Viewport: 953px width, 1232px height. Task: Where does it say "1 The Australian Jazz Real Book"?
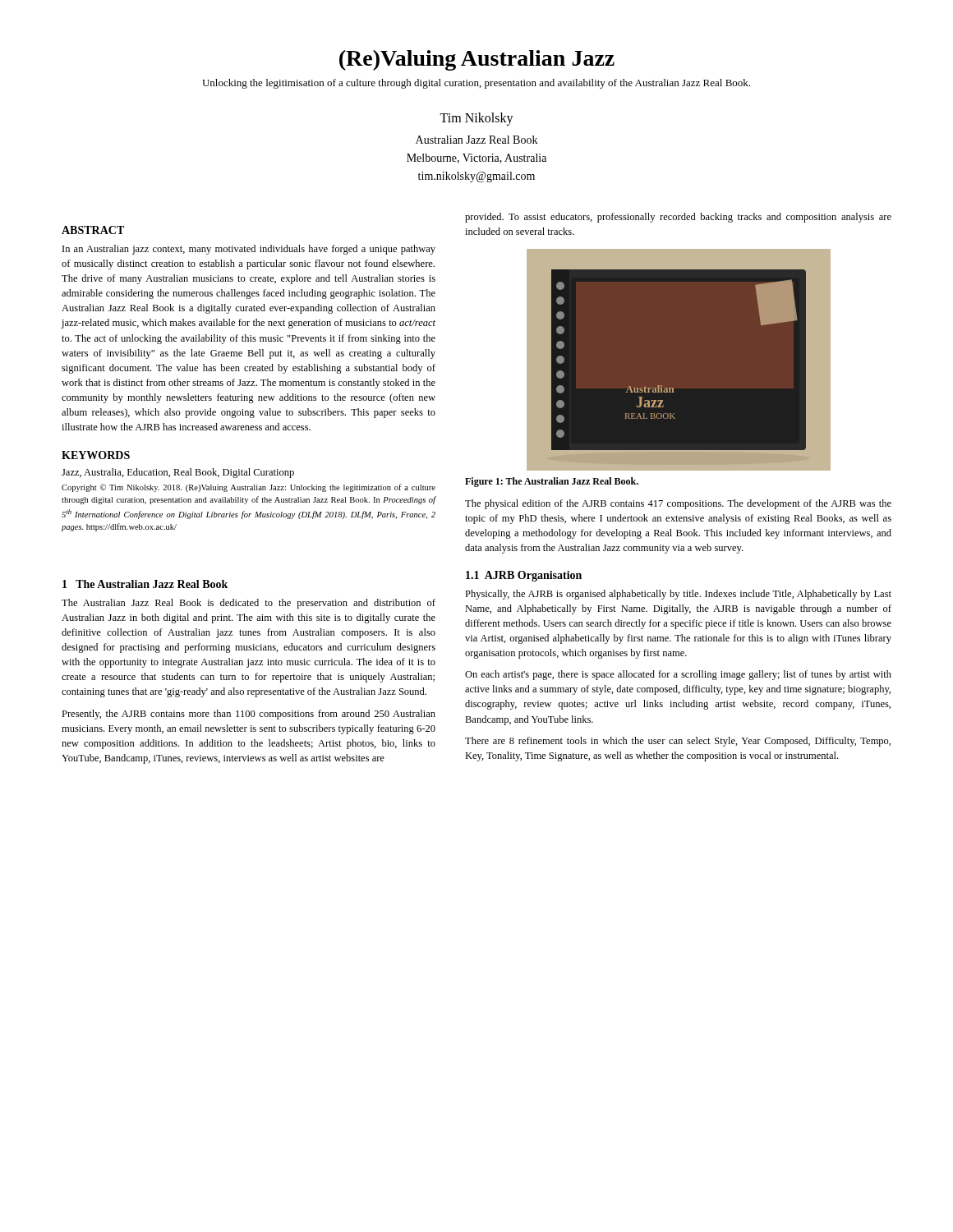pyautogui.click(x=145, y=584)
